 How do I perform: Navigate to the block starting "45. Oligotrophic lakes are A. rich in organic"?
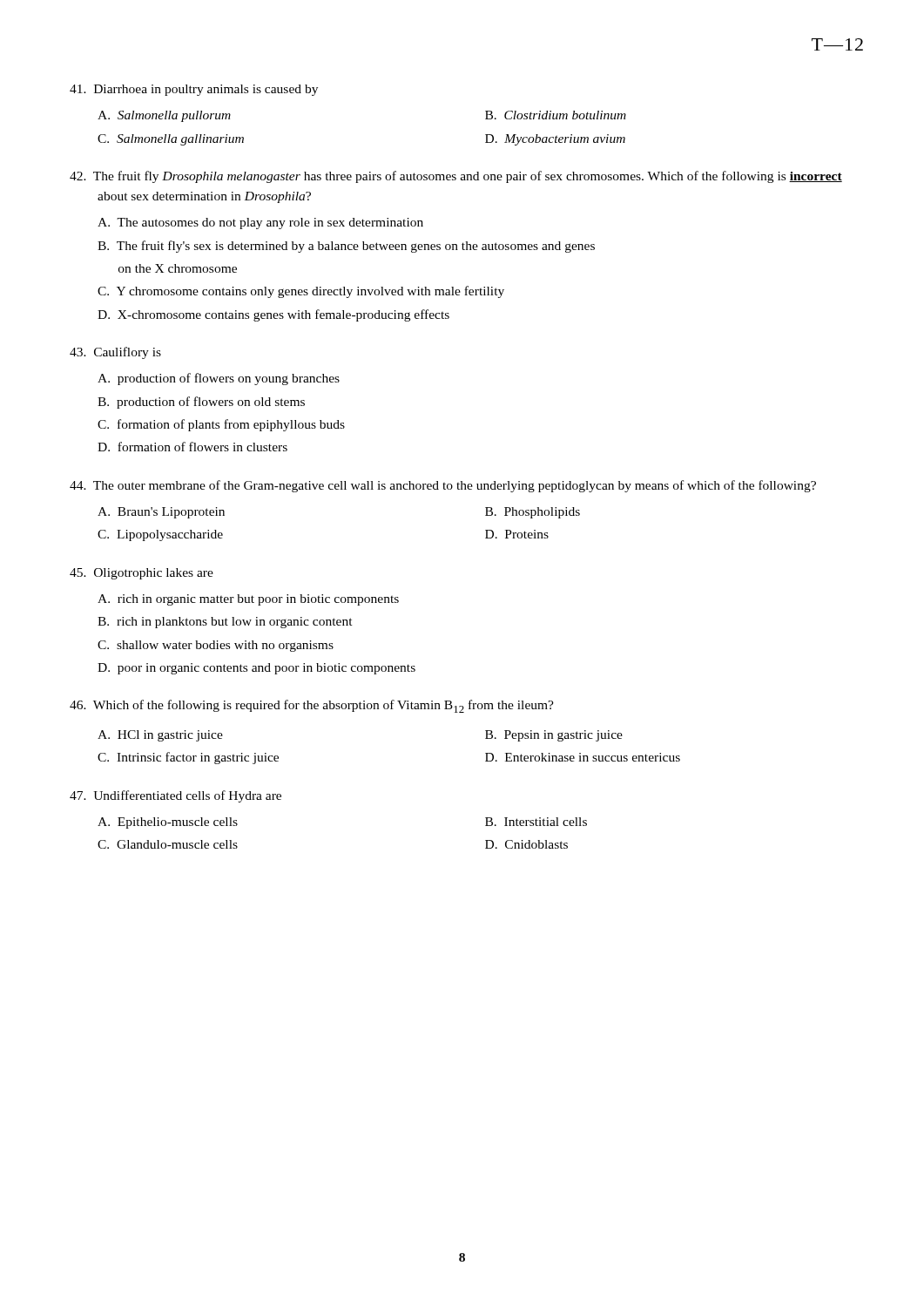[x=142, y=574]
